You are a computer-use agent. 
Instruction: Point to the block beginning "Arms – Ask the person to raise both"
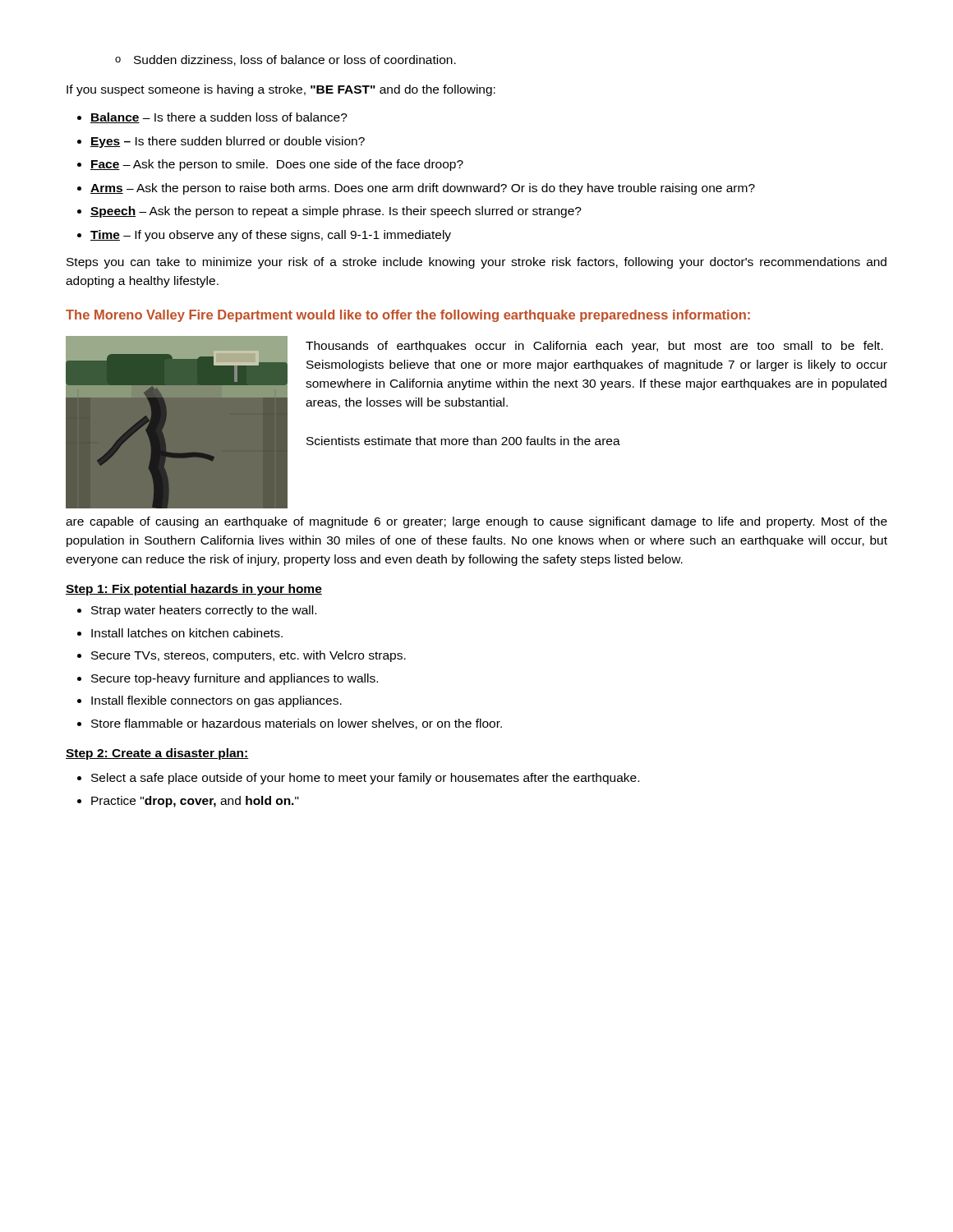[489, 188]
